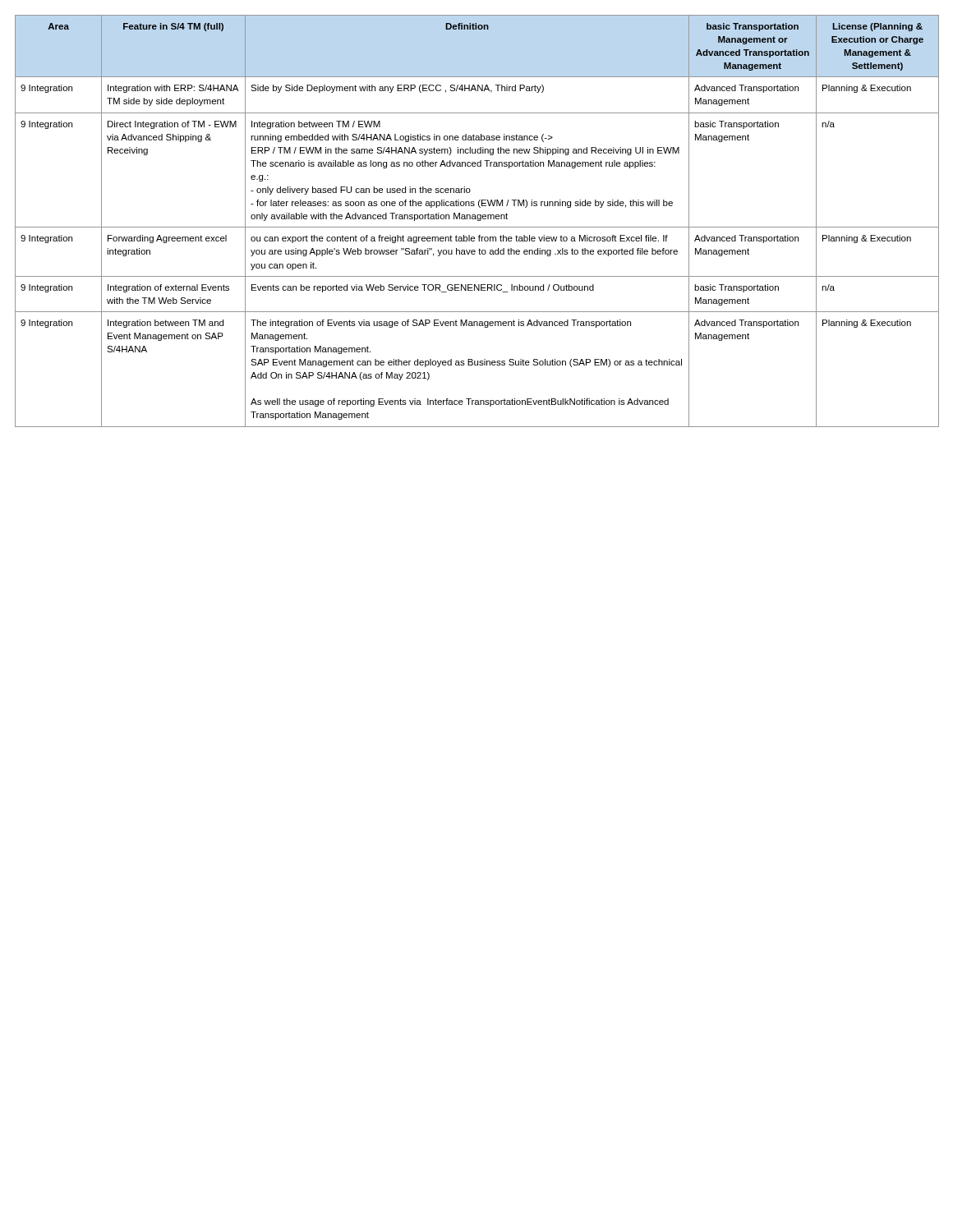
Task: Locate the table with the text "9 Integration"
Action: point(476,221)
